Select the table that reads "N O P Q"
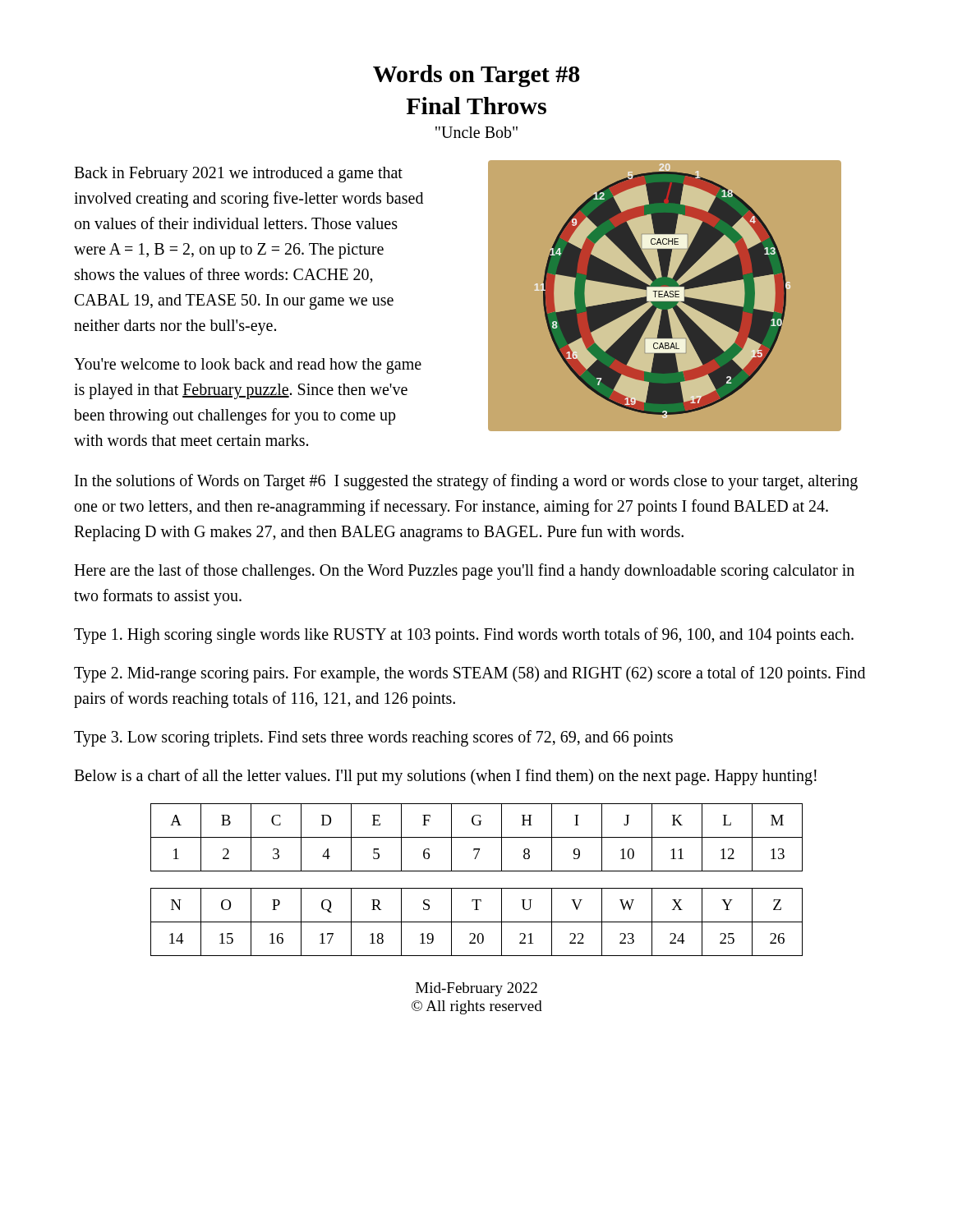The height and width of the screenshot is (1232, 953). (x=476, y=922)
